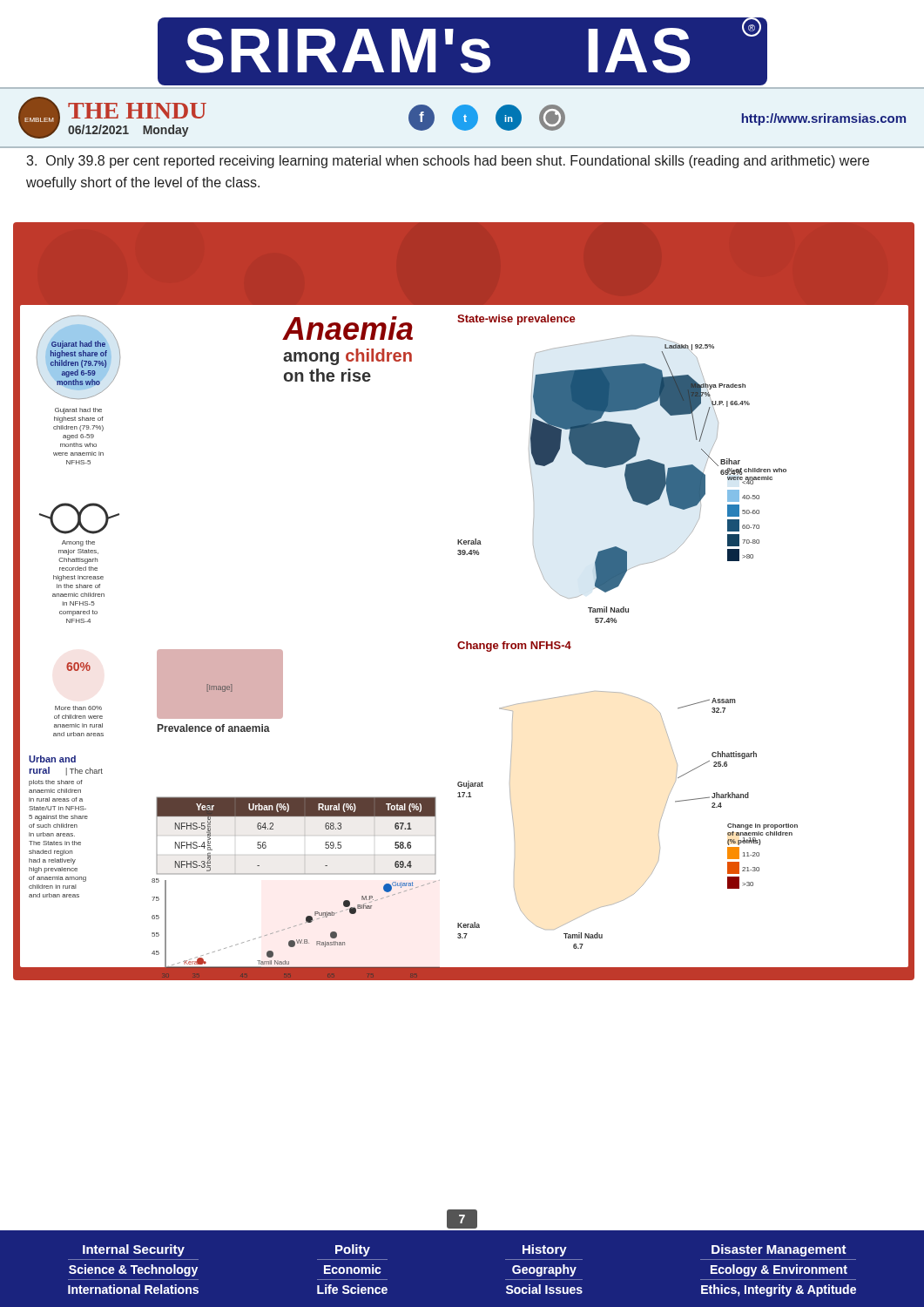Click the infographic
The width and height of the screenshot is (924, 1307).
point(464,601)
